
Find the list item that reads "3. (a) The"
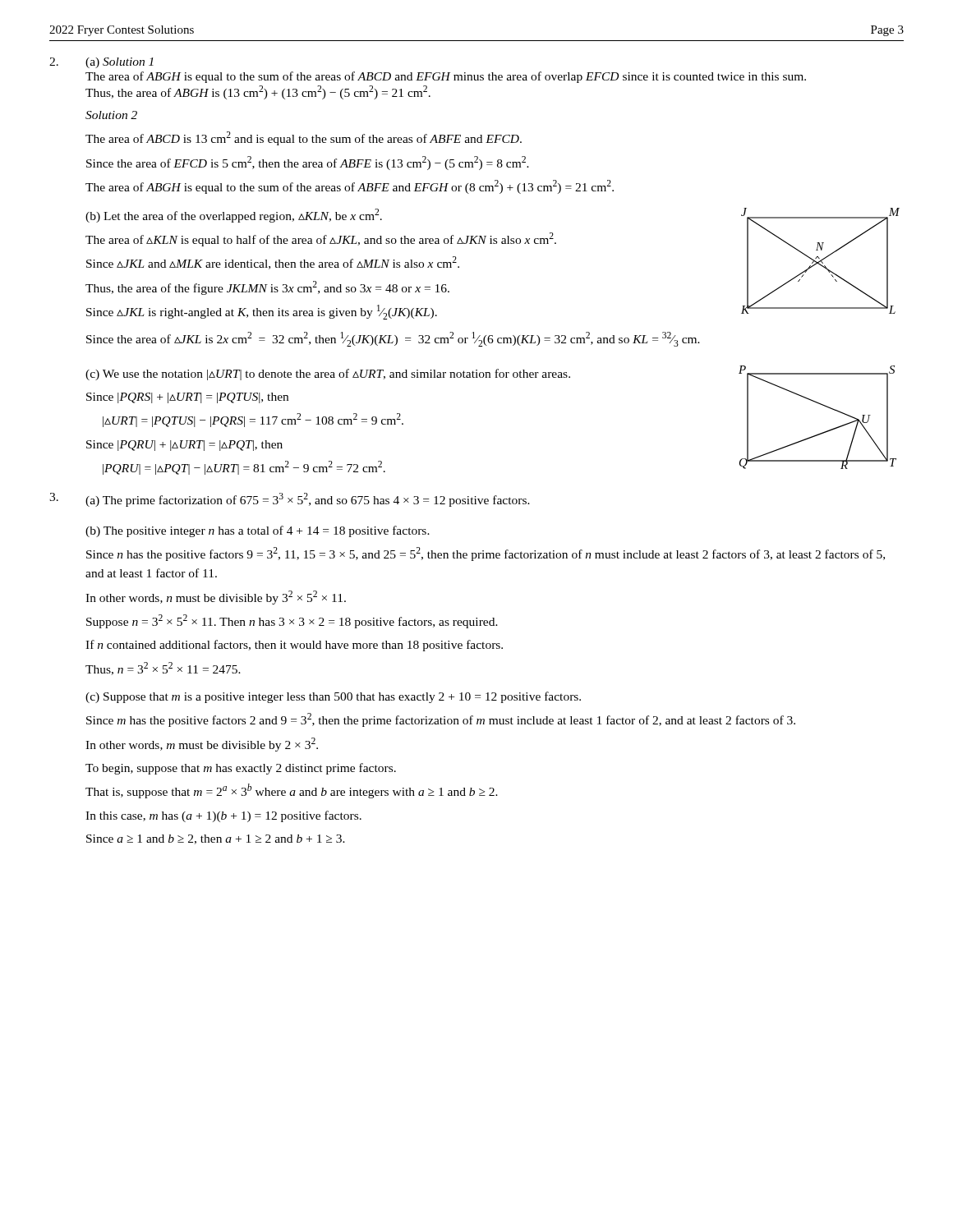click(x=290, y=502)
